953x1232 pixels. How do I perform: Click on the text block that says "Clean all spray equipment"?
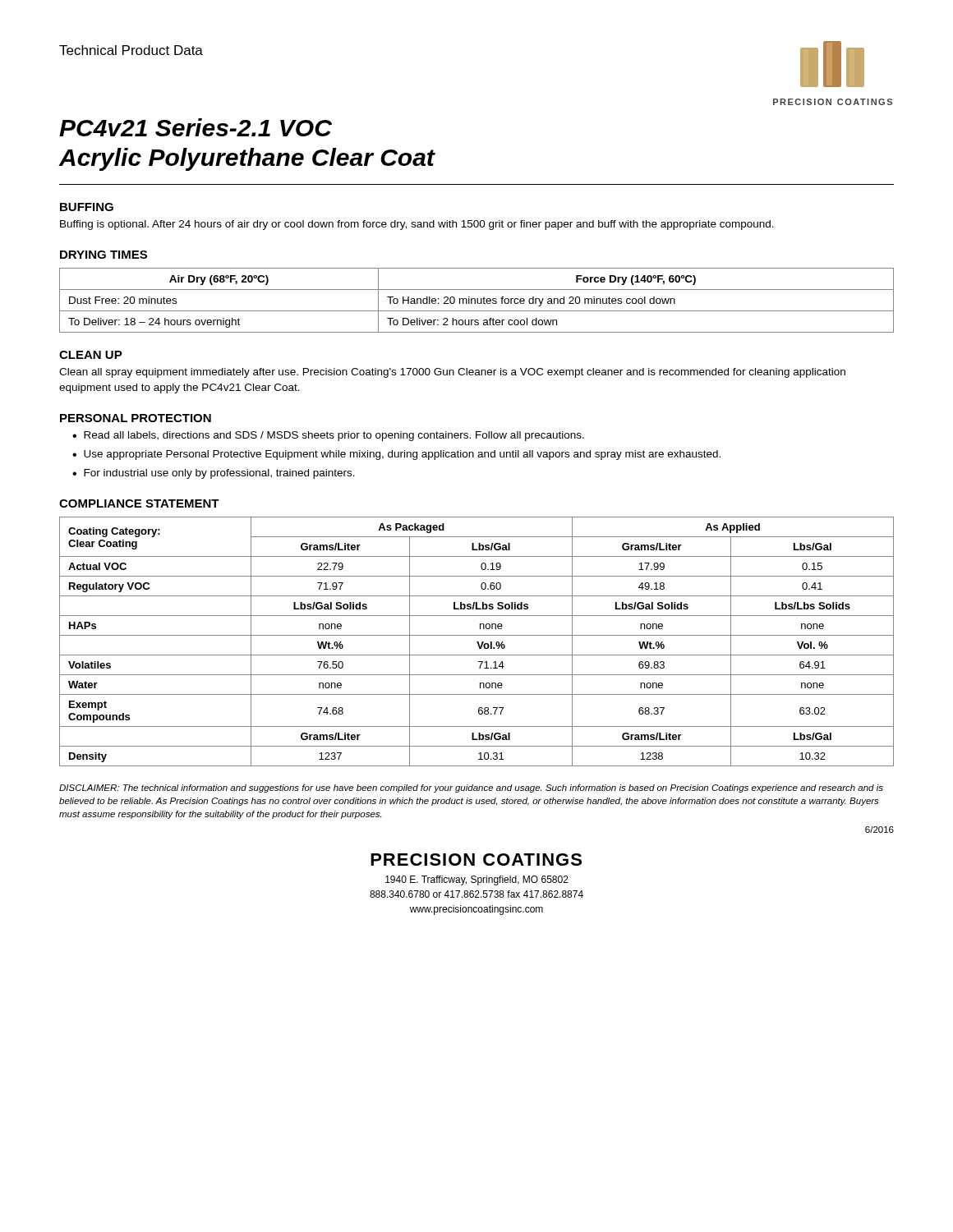coord(453,379)
